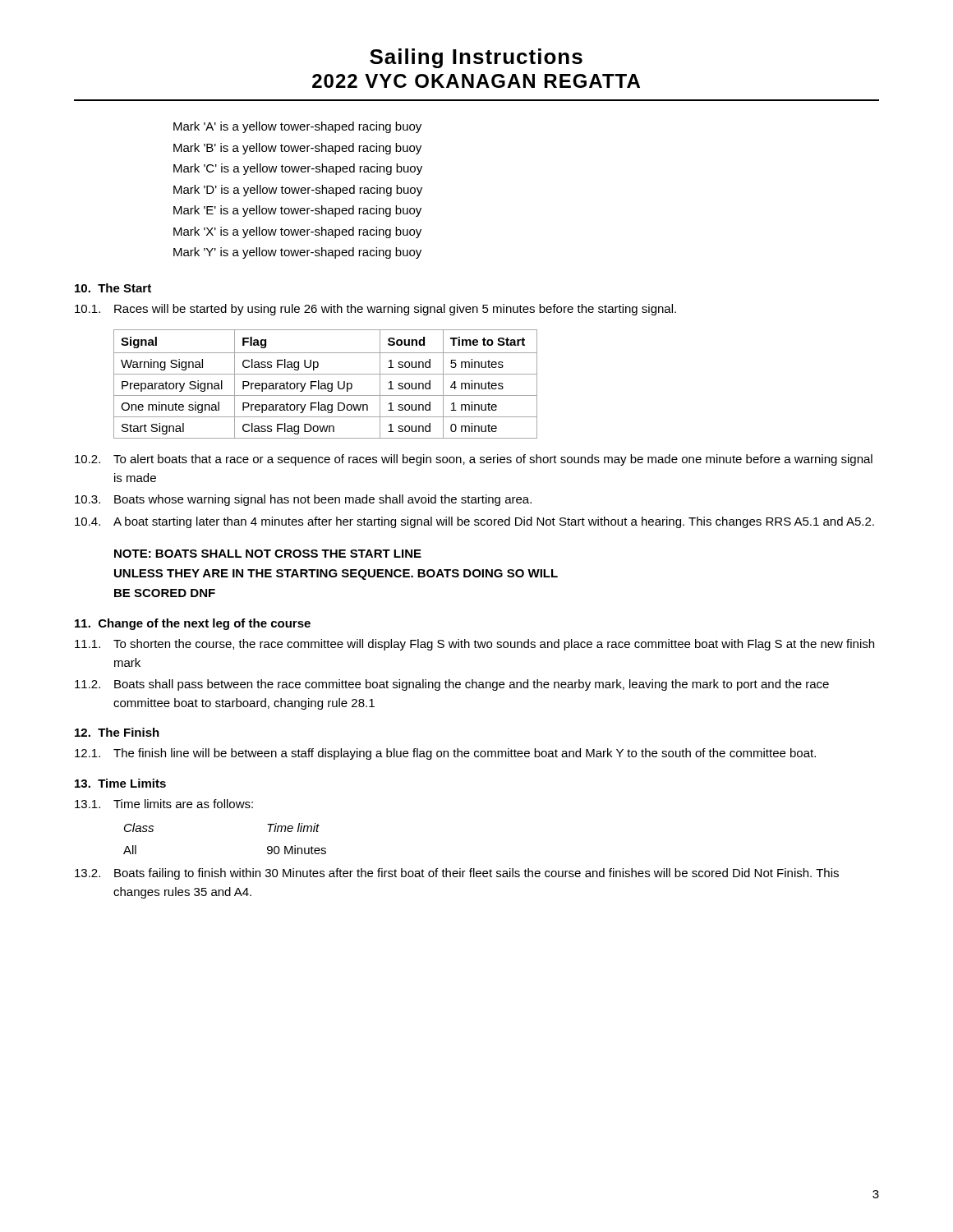Find the table that mentions "Class Time limit All"

[x=476, y=839]
